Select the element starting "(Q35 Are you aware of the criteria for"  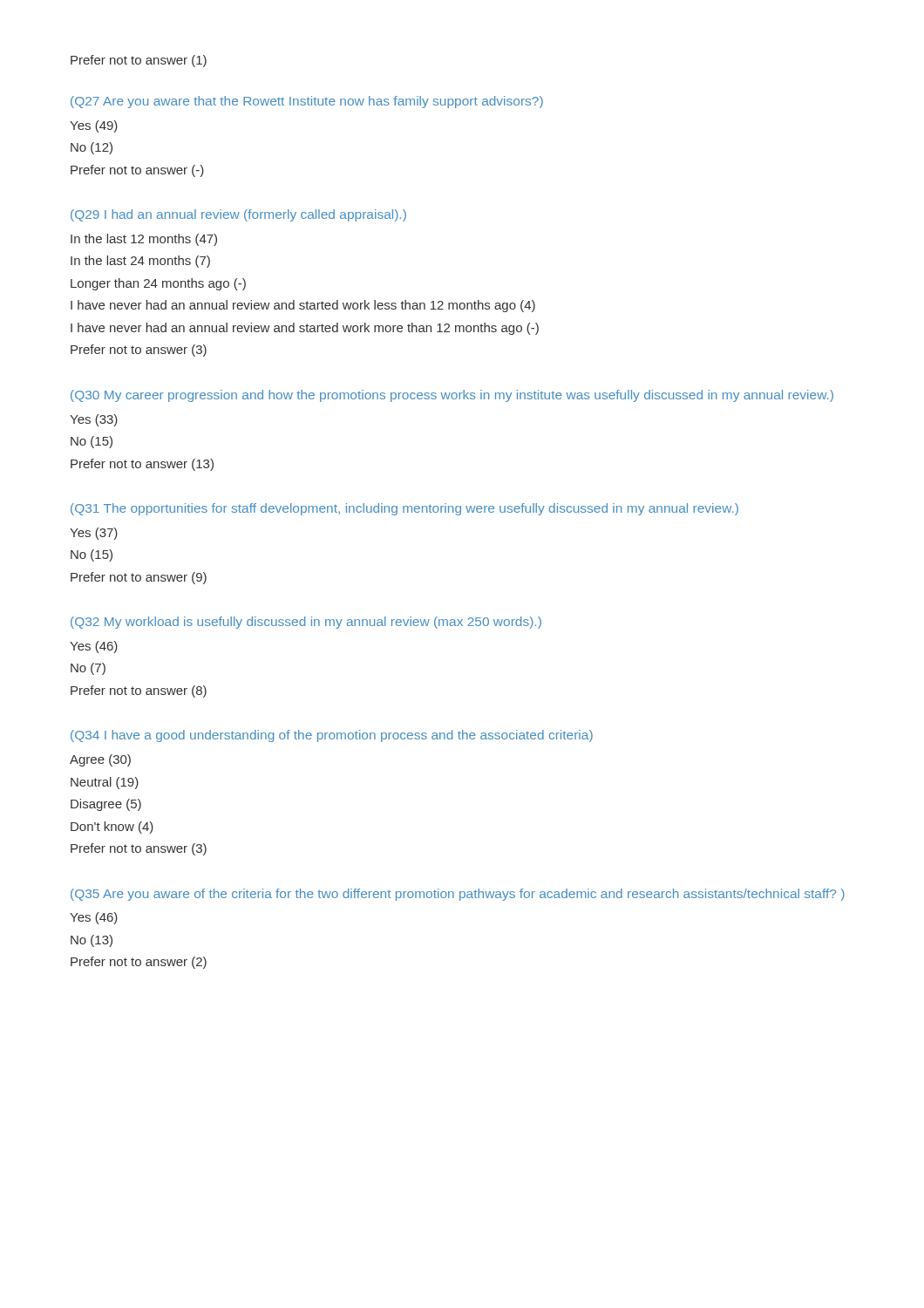[457, 893]
